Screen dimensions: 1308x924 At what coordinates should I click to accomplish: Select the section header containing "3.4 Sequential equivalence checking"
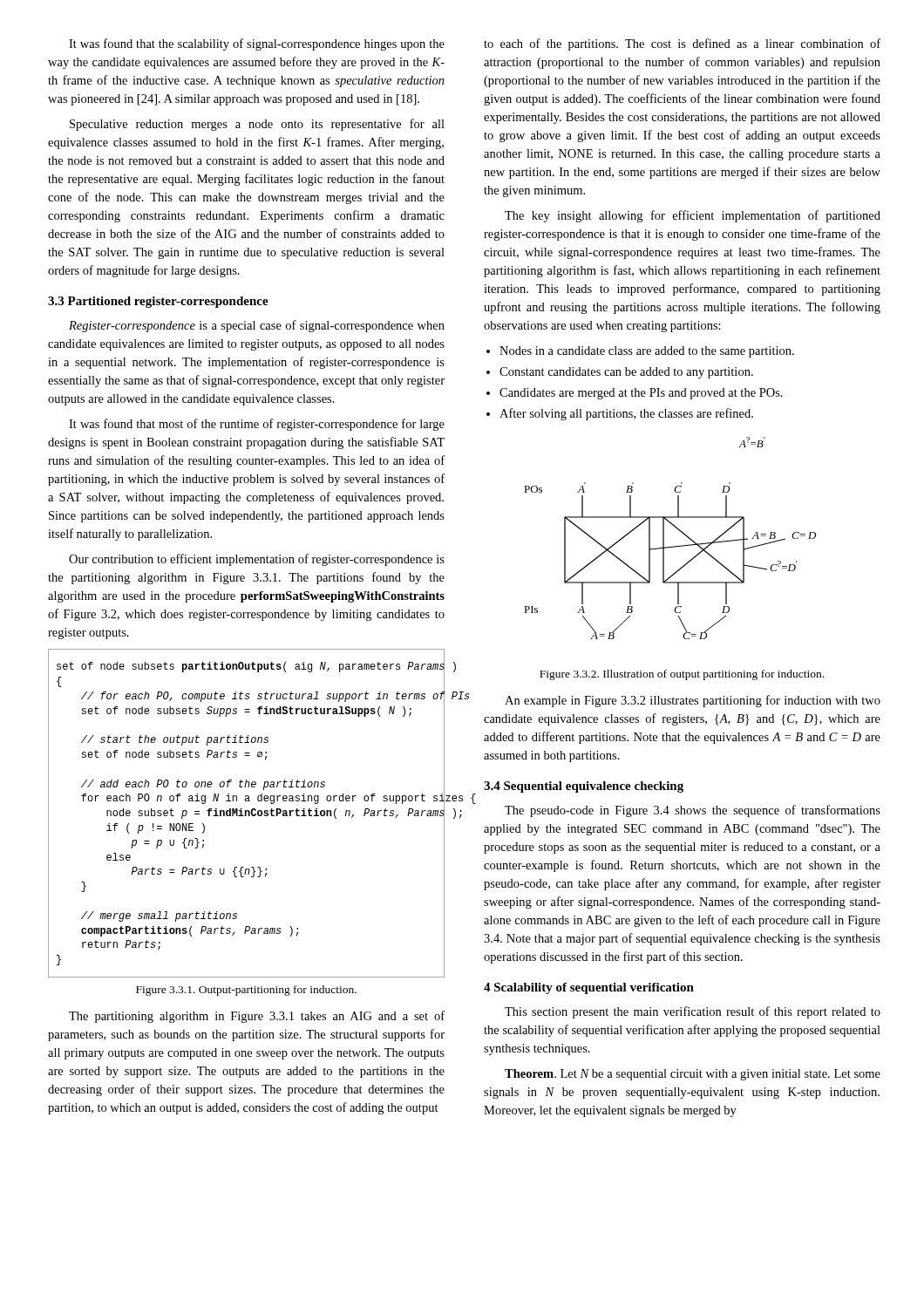[584, 786]
